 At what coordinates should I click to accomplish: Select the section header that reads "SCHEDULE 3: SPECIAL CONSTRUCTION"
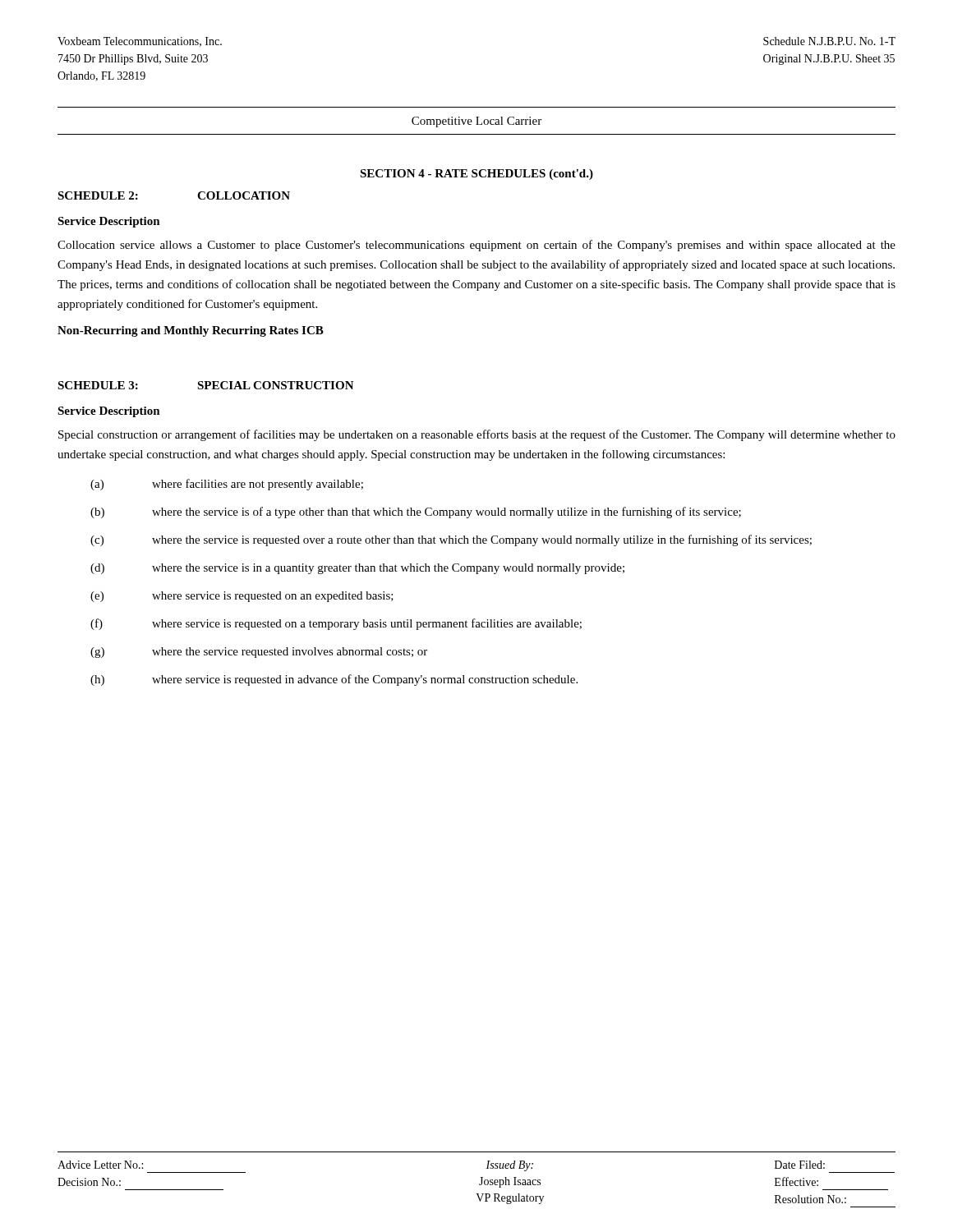(x=206, y=386)
